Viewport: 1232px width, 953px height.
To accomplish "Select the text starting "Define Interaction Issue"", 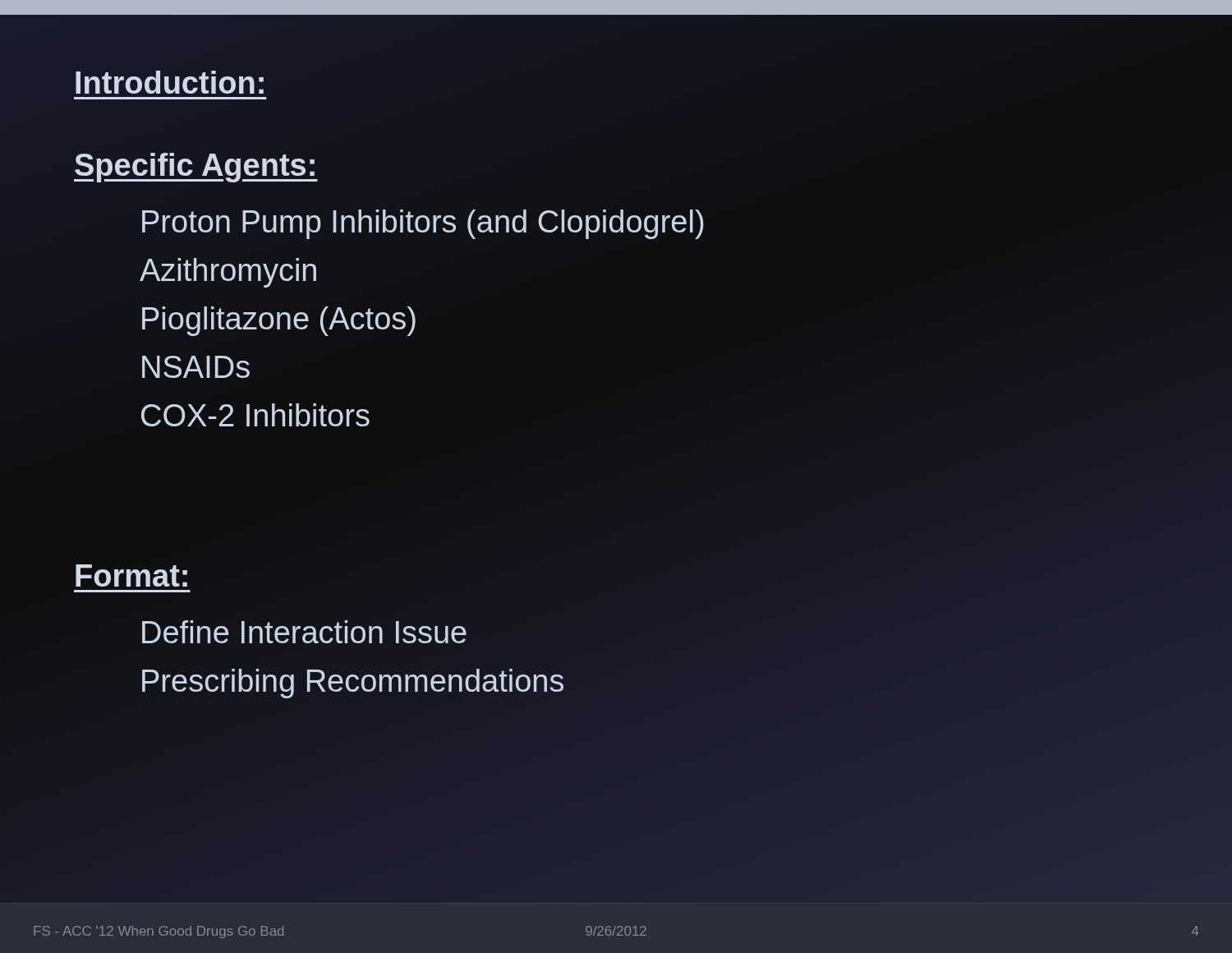I will pyautogui.click(x=304, y=633).
